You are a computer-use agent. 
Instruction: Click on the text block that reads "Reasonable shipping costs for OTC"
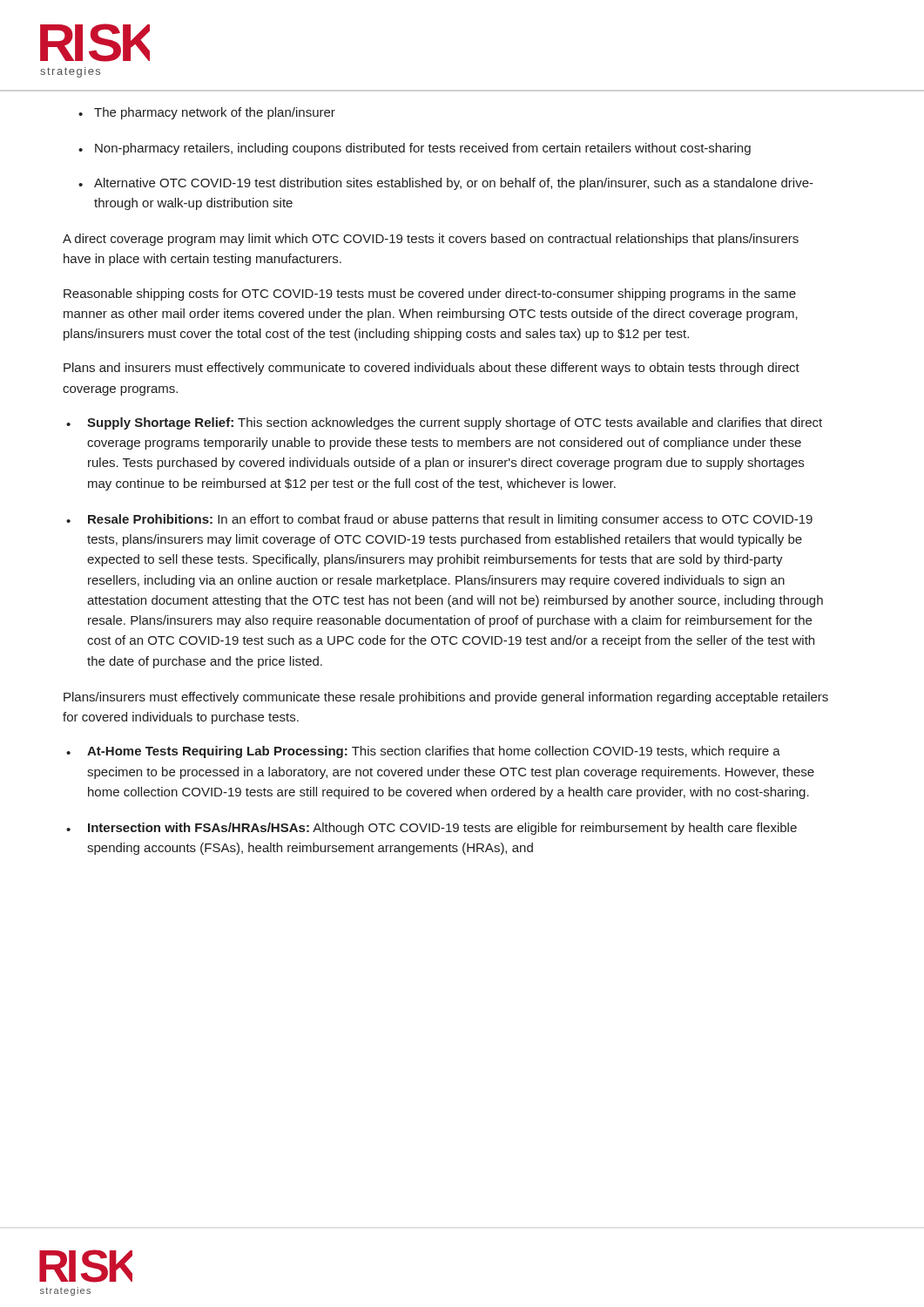tap(430, 313)
